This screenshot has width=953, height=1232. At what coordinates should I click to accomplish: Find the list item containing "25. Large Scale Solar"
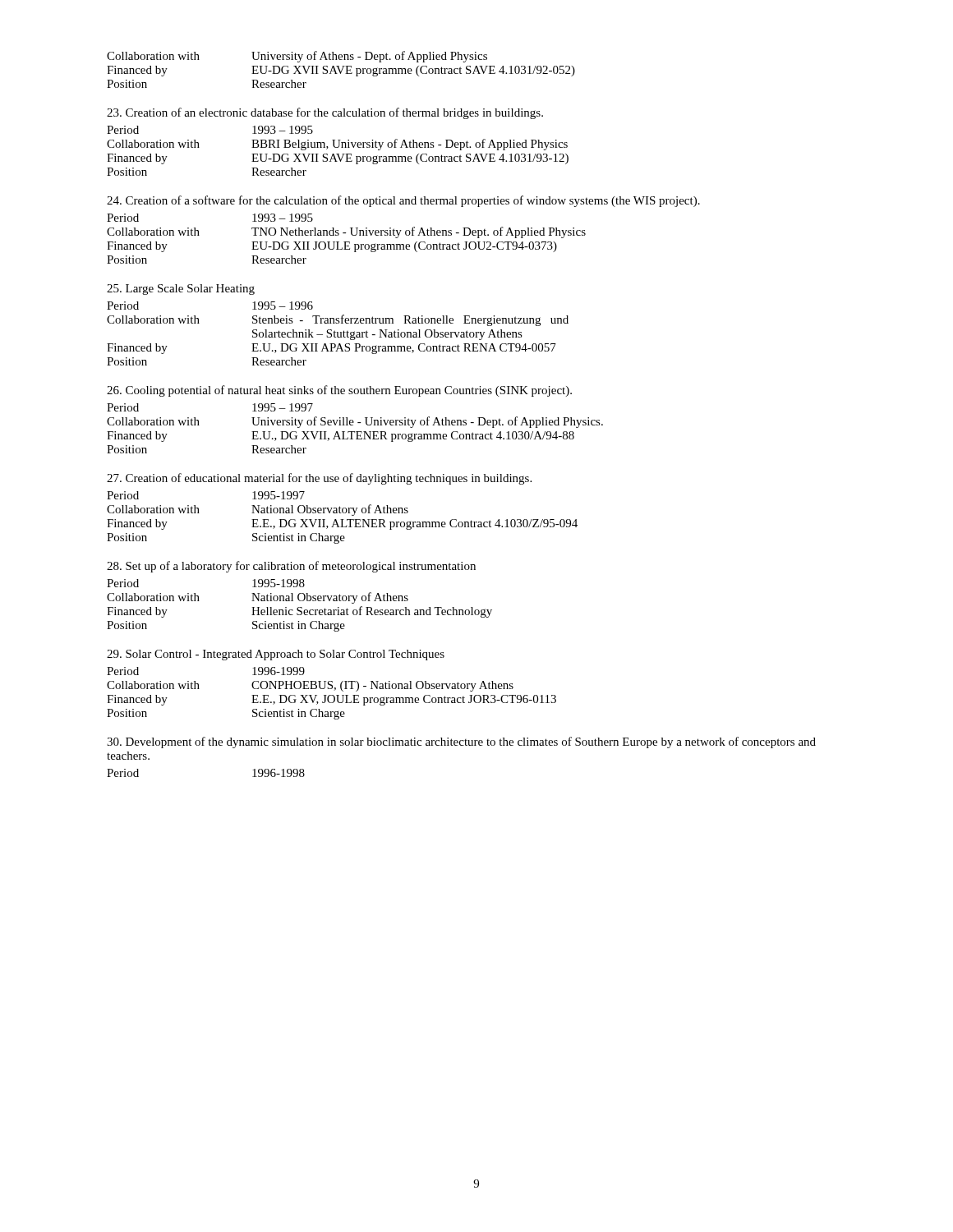(476, 325)
